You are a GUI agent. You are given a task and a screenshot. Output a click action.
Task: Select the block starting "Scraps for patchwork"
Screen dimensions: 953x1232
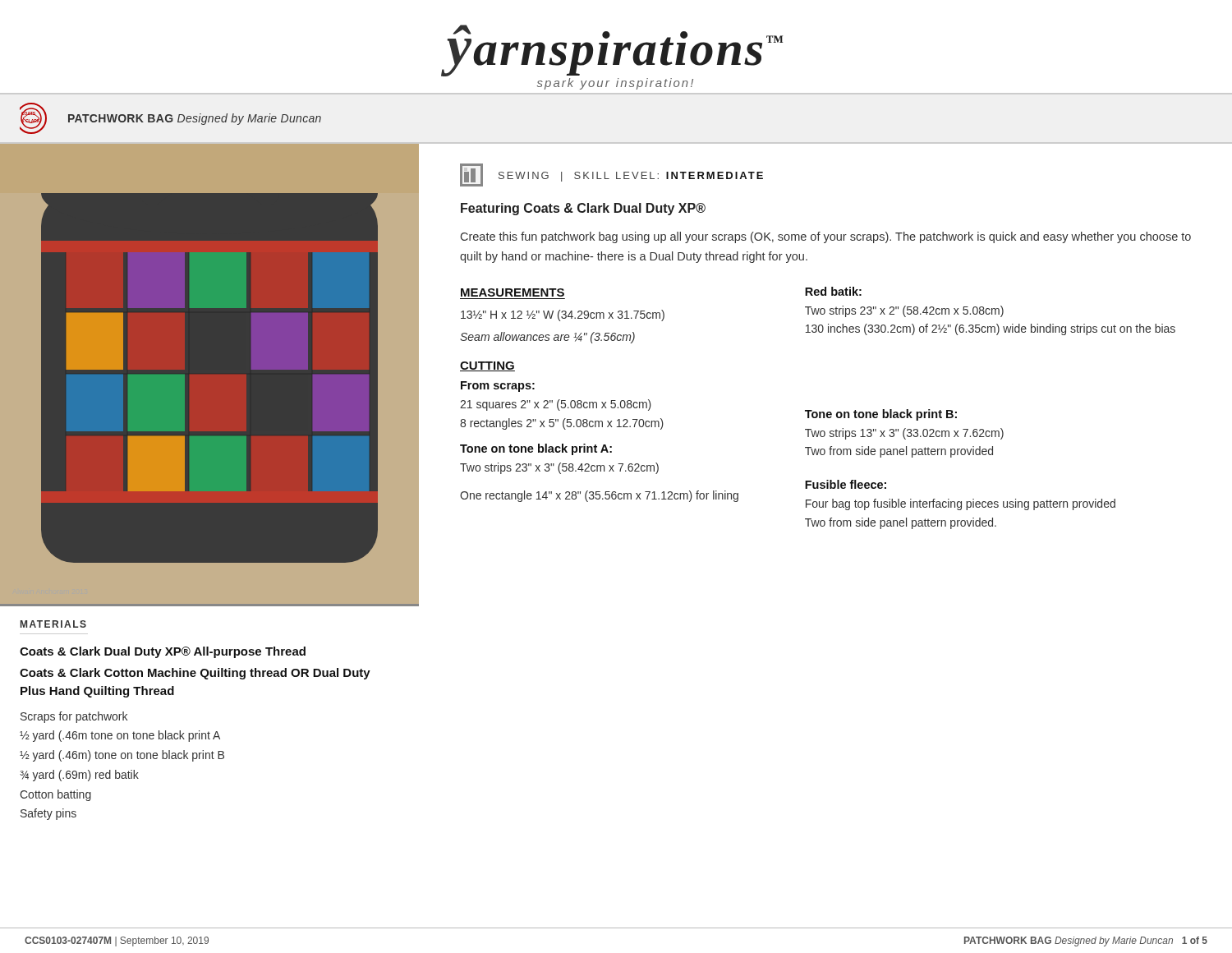click(x=74, y=716)
